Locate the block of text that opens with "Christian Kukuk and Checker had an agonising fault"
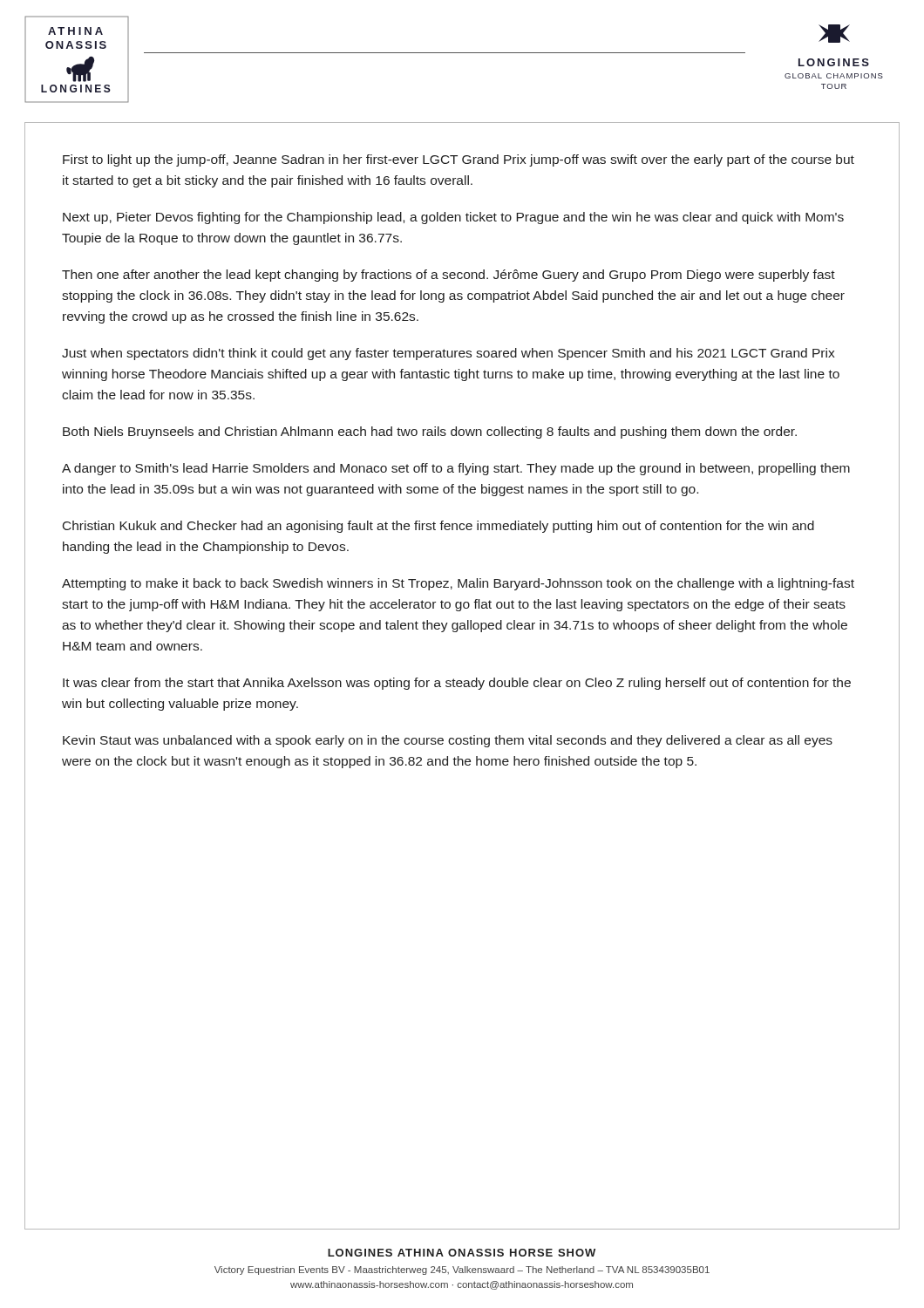924x1308 pixels. pos(462,536)
